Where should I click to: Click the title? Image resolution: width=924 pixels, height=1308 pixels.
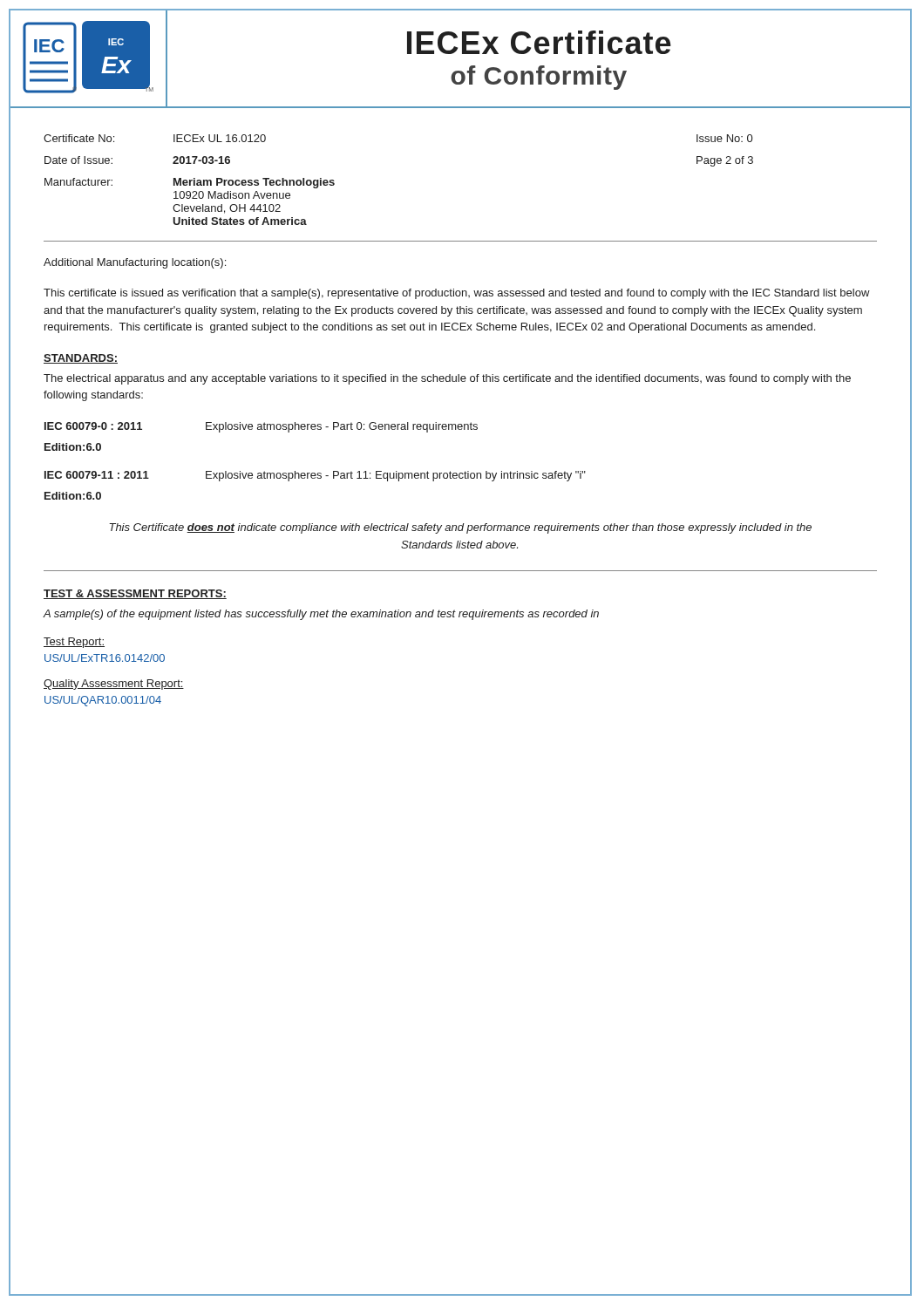click(539, 58)
